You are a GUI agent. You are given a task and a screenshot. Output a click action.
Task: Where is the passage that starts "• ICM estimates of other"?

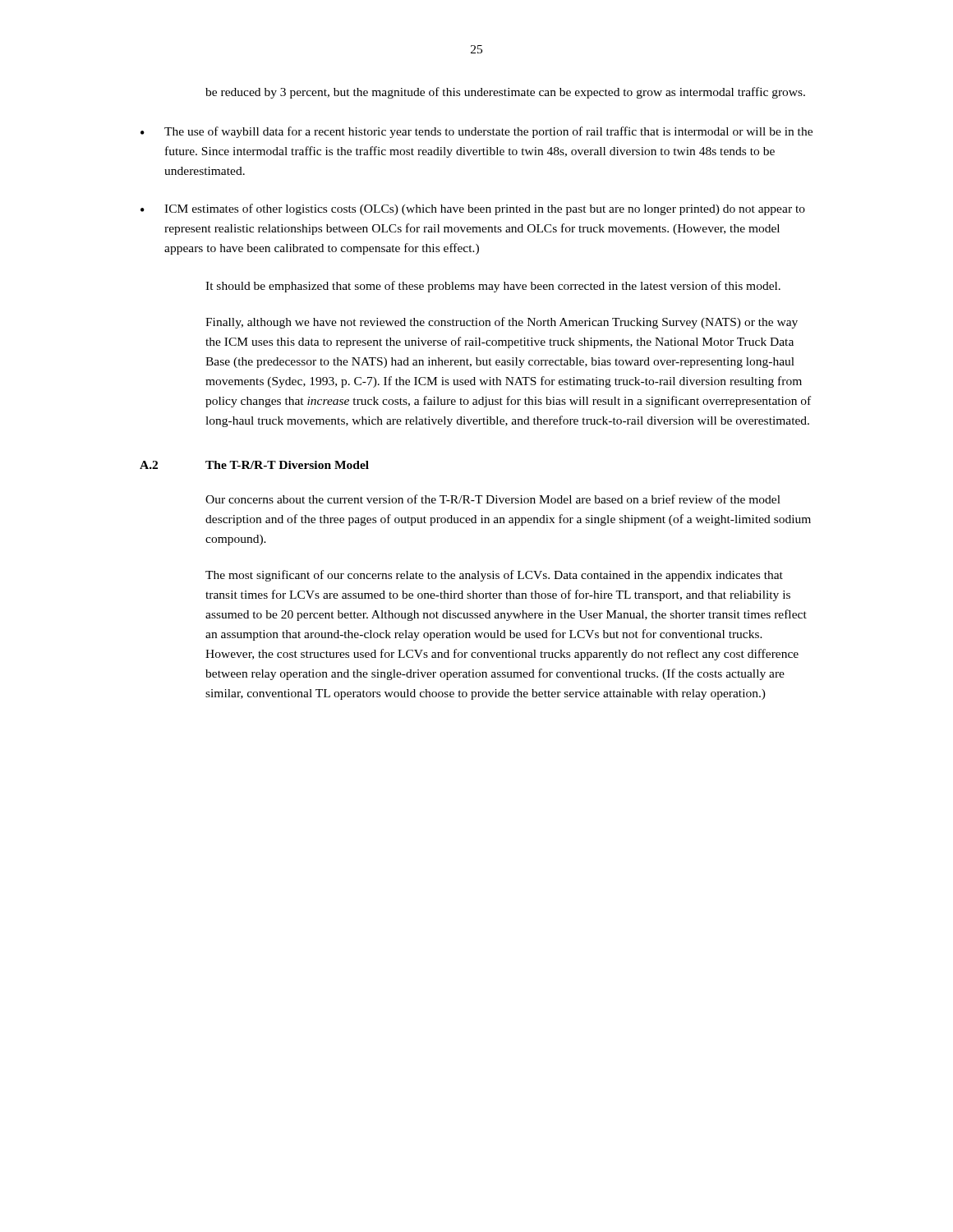476,228
